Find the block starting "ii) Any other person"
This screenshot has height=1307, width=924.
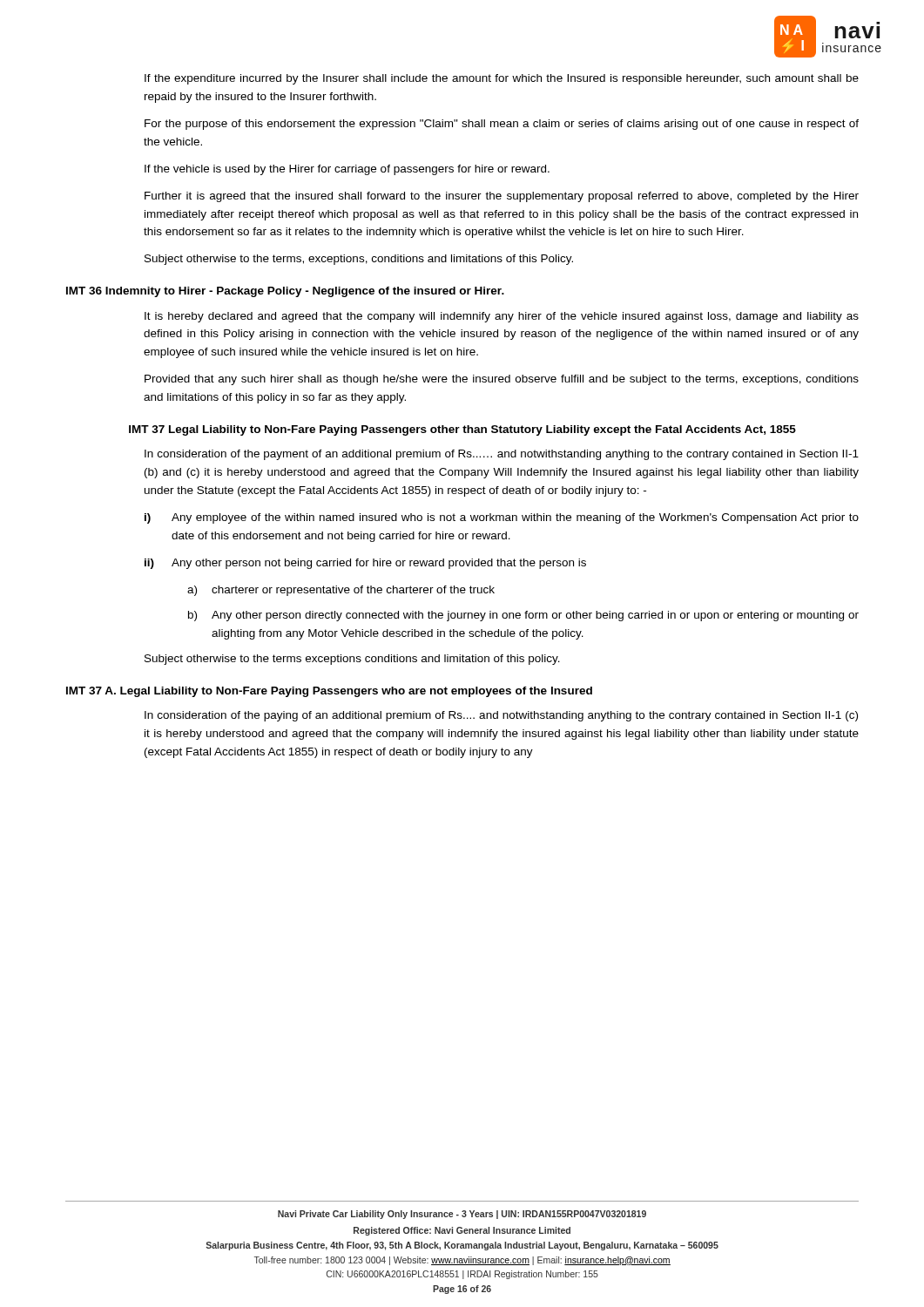365,563
